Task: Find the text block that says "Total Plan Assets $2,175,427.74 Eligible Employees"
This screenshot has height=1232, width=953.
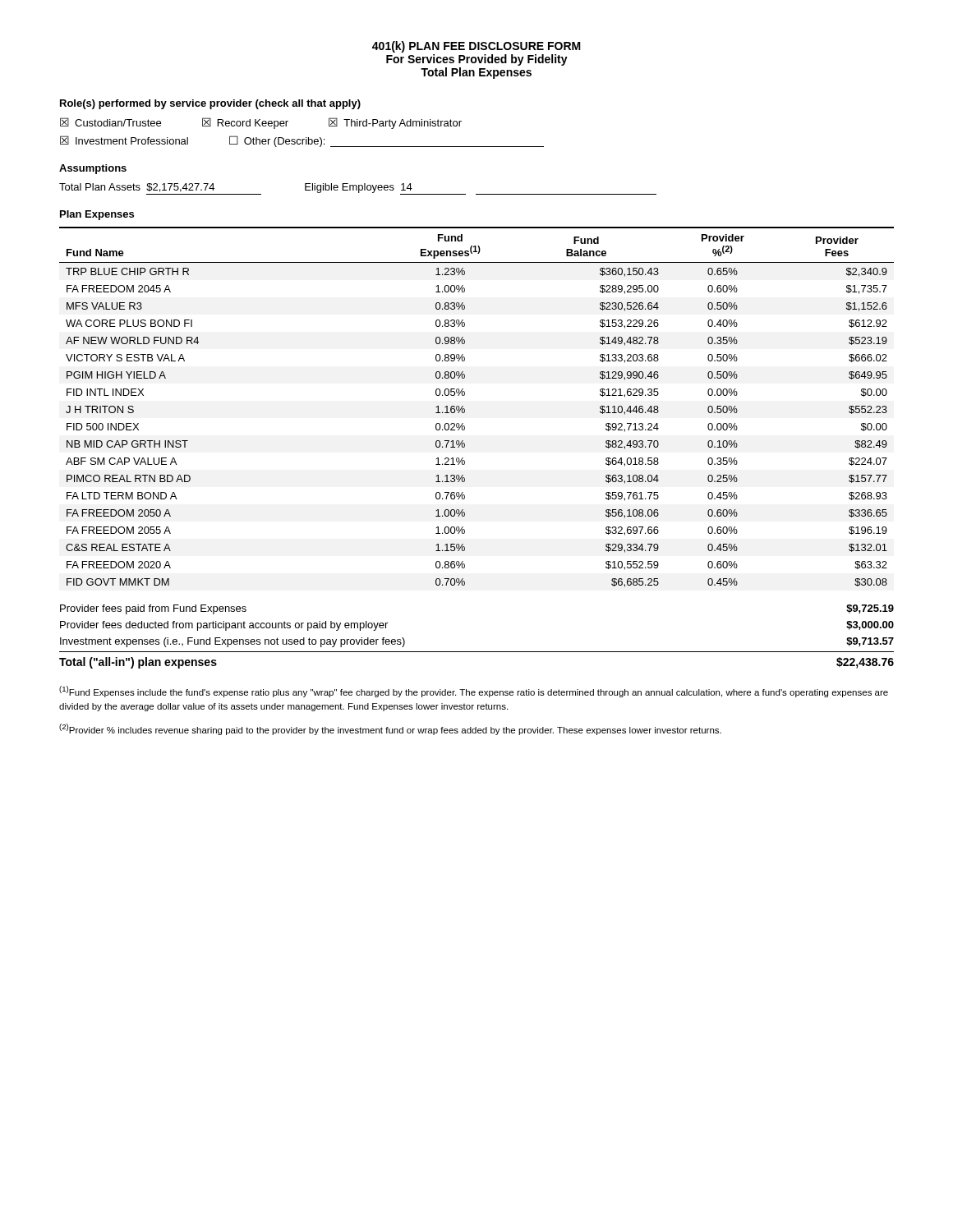Action: [358, 188]
